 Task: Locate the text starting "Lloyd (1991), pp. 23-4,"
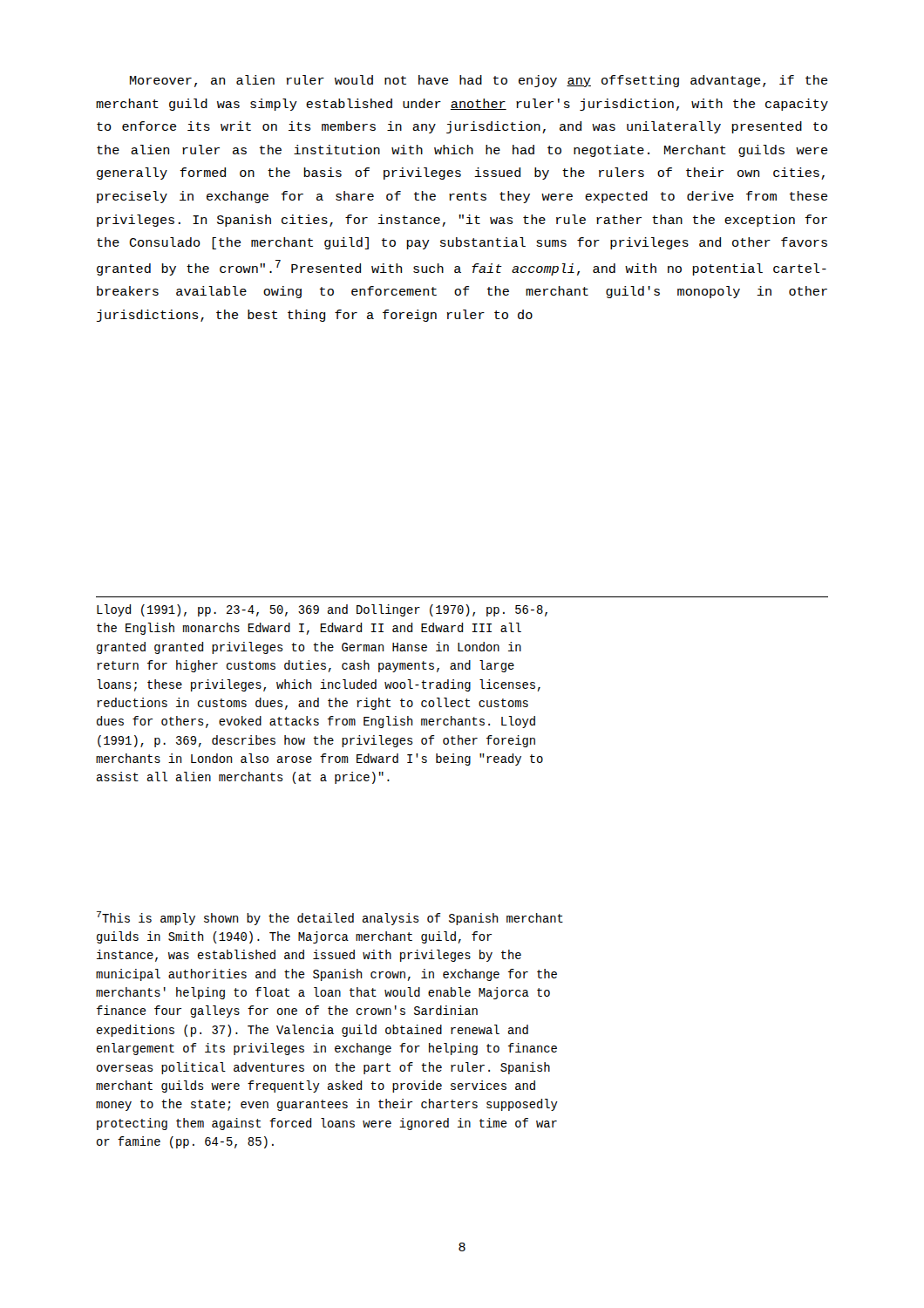point(462,695)
